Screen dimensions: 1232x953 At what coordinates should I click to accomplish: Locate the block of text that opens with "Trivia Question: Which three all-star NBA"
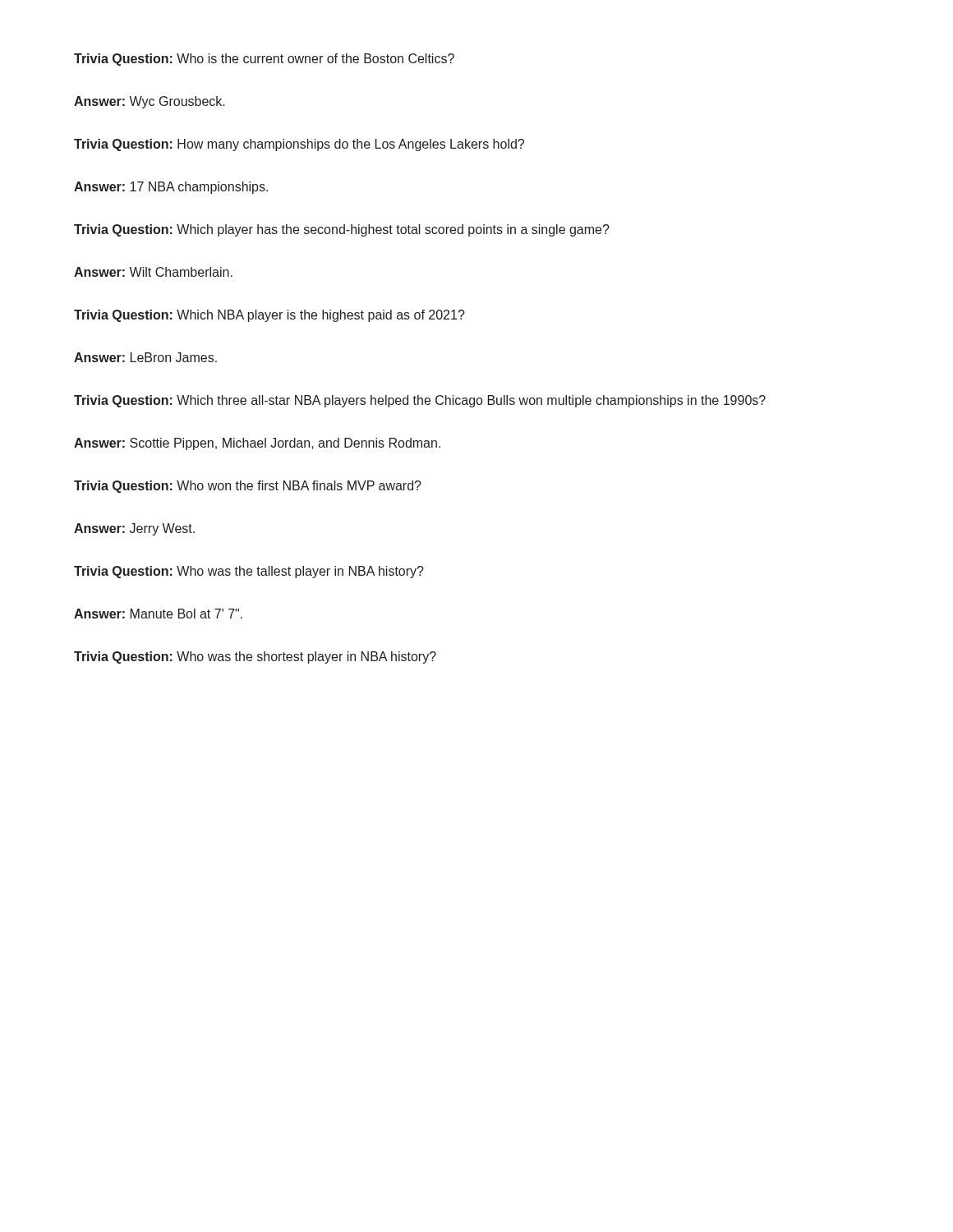420,400
